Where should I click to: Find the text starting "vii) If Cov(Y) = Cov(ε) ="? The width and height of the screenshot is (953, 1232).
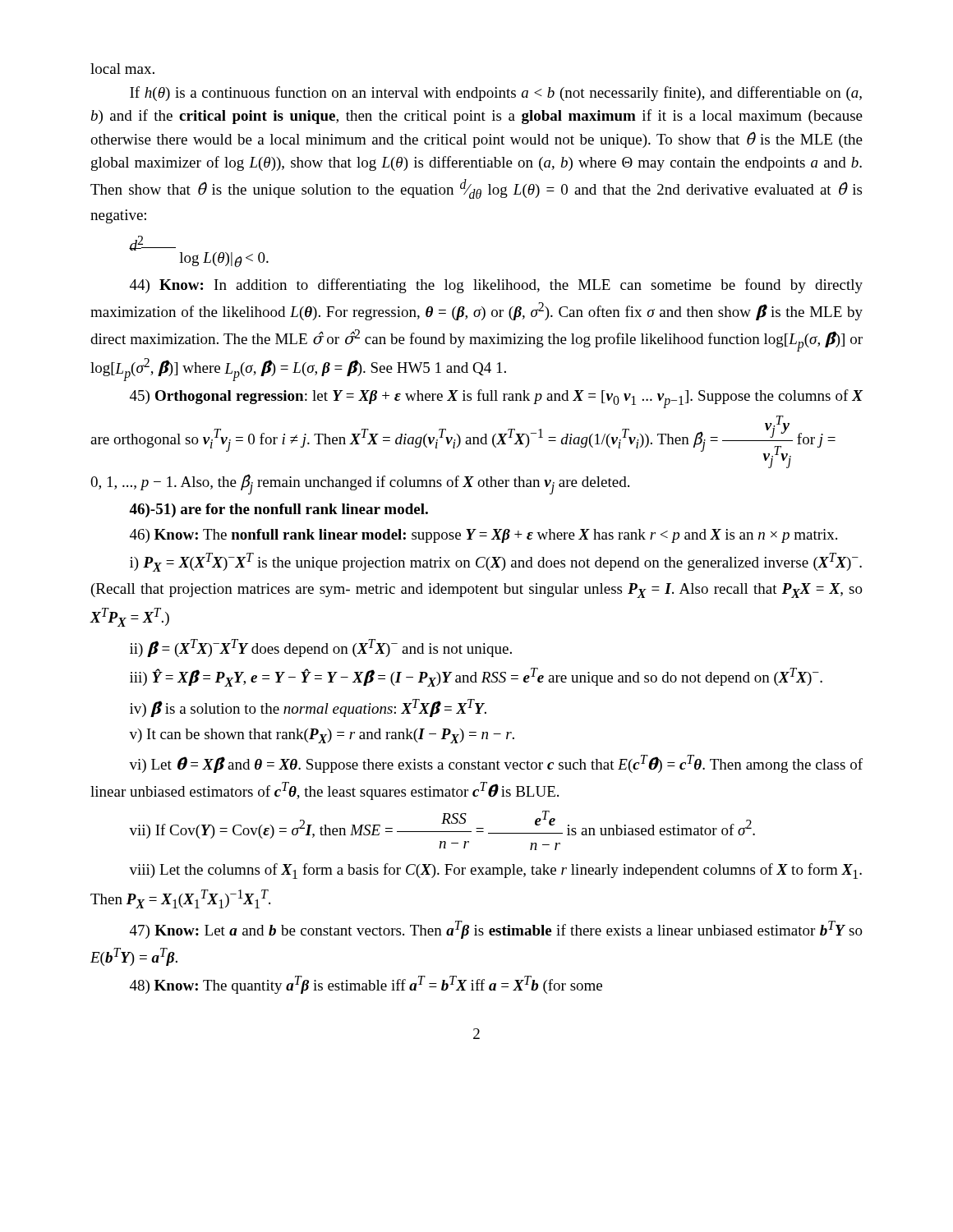[476, 831]
